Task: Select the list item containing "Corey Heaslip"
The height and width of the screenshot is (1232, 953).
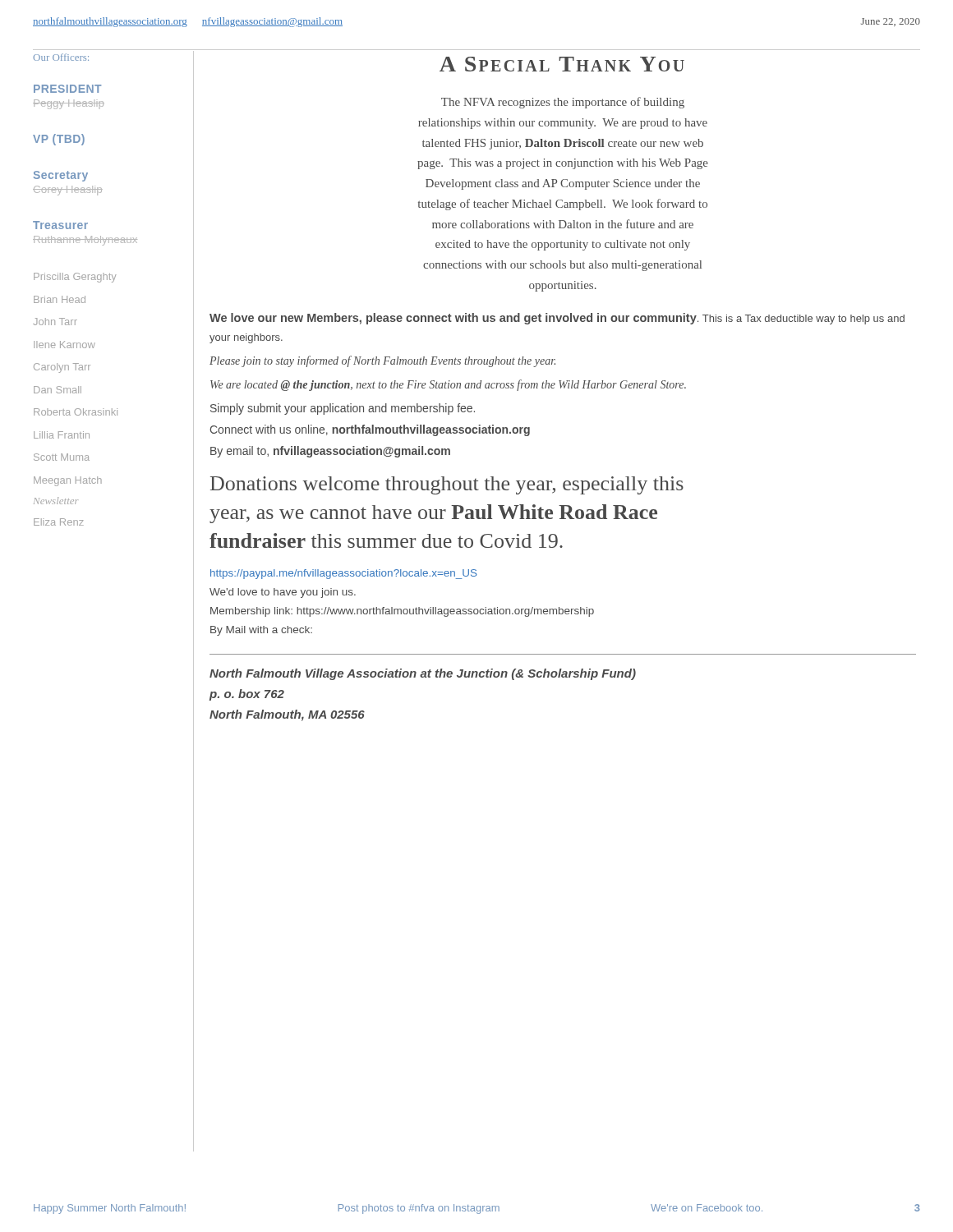Action: [68, 189]
